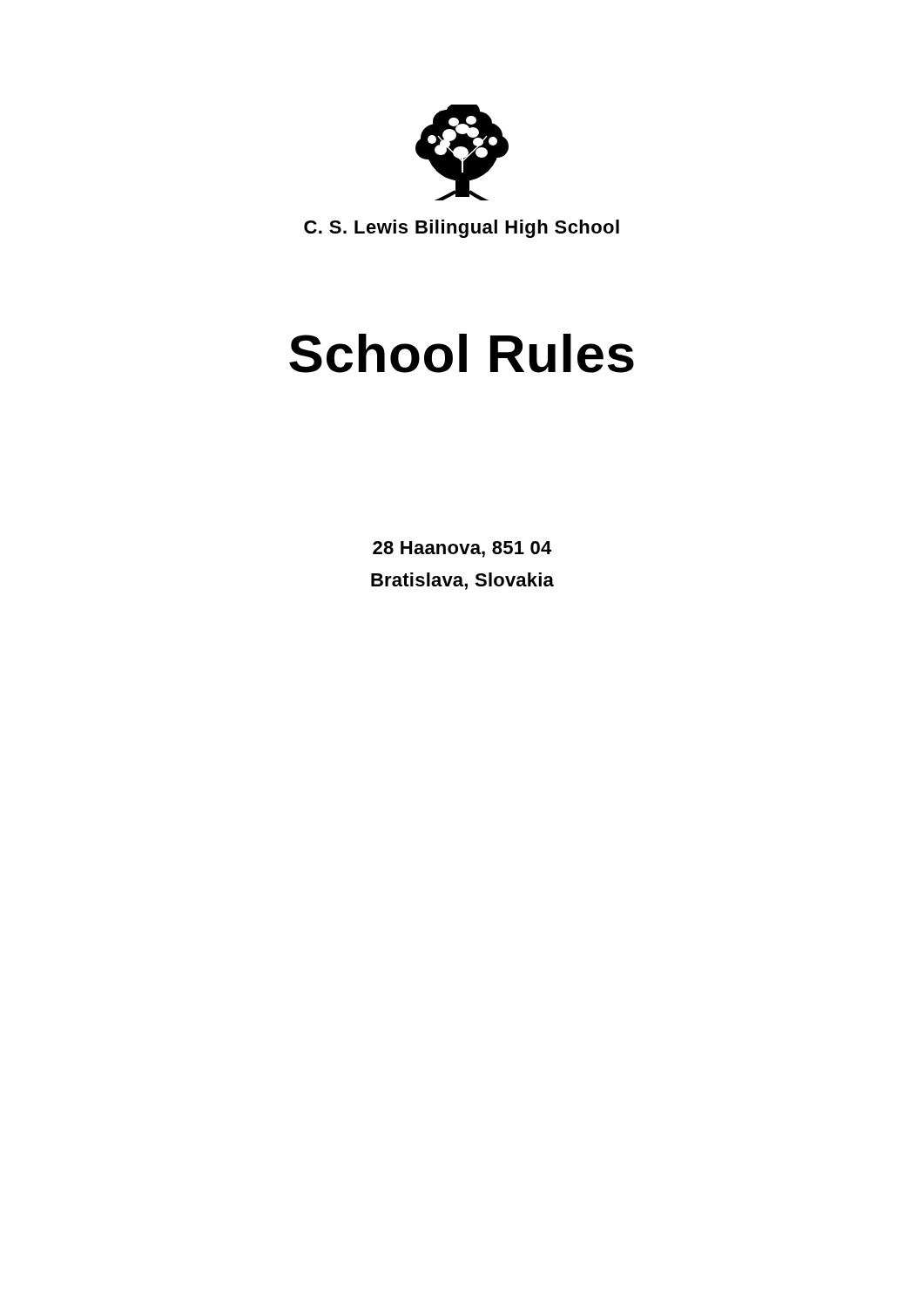924x1307 pixels.
Task: Find the logo
Action: coord(462,154)
